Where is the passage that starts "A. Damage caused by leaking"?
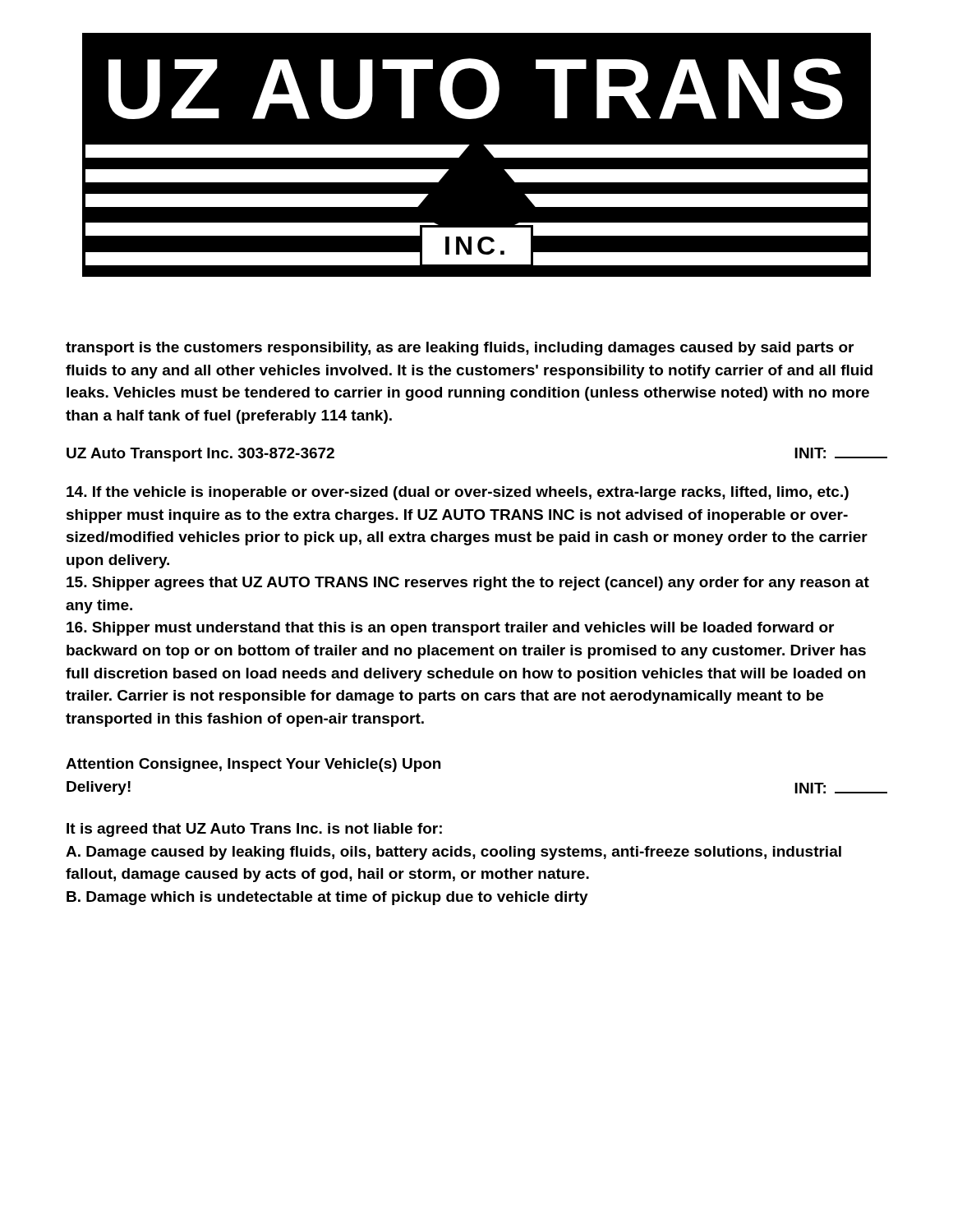The height and width of the screenshot is (1232, 953). pyautogui.click(x=476, y=863)
